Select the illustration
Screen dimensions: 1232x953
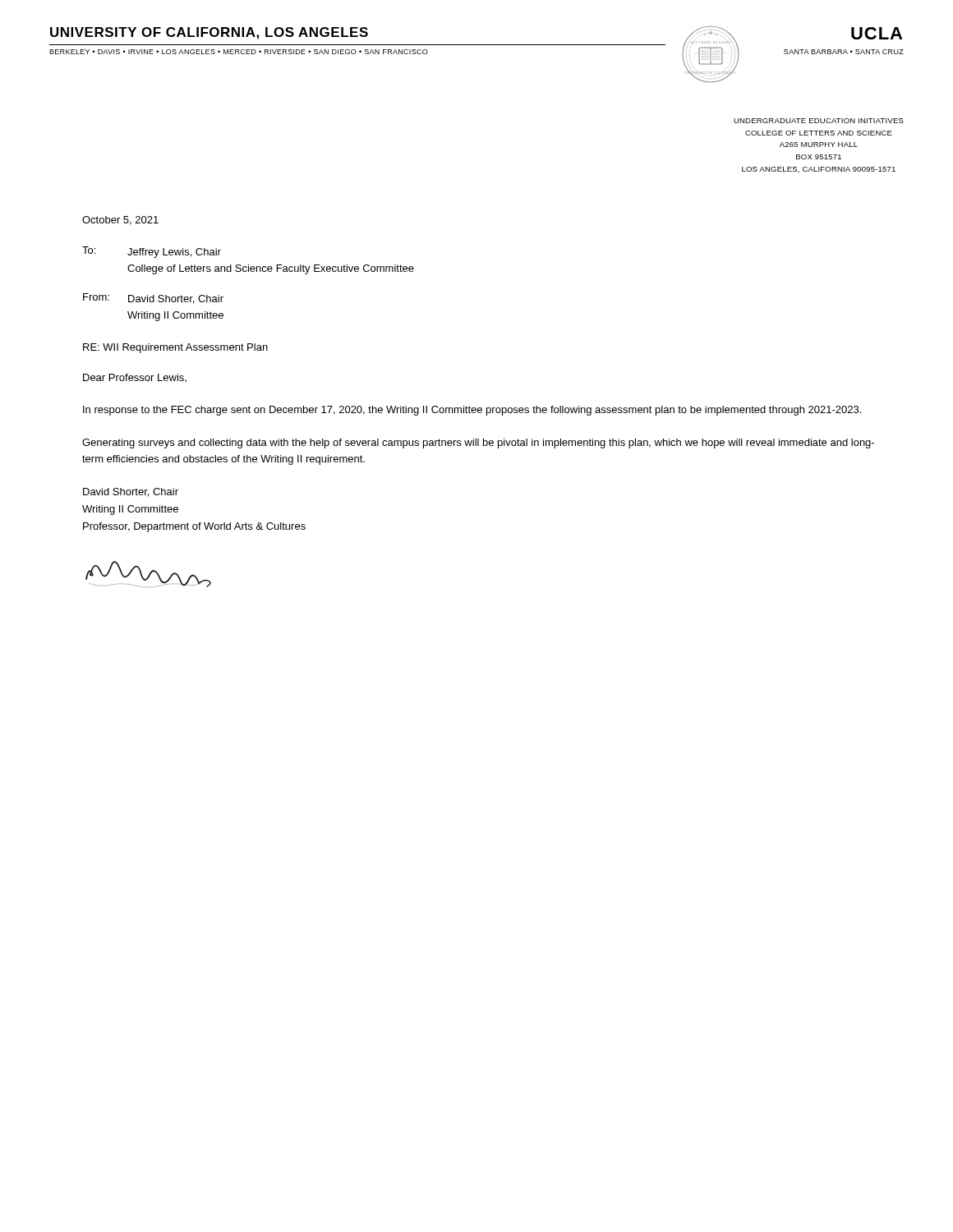485,572
